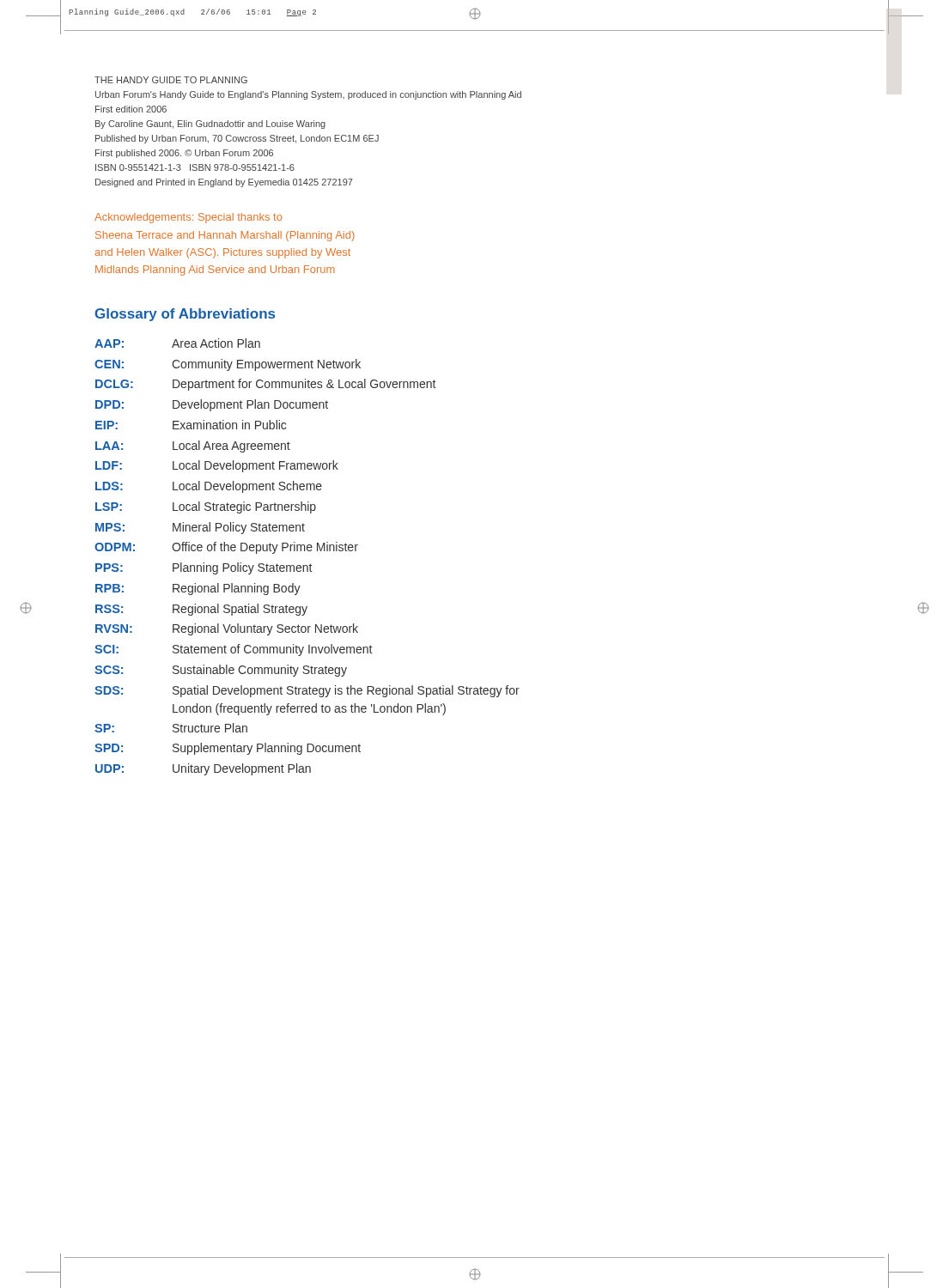This screenshot has height=1288, width=949.
Task: Locate the text "LDF: Local Development Framework"
Action: click(217, 466)
